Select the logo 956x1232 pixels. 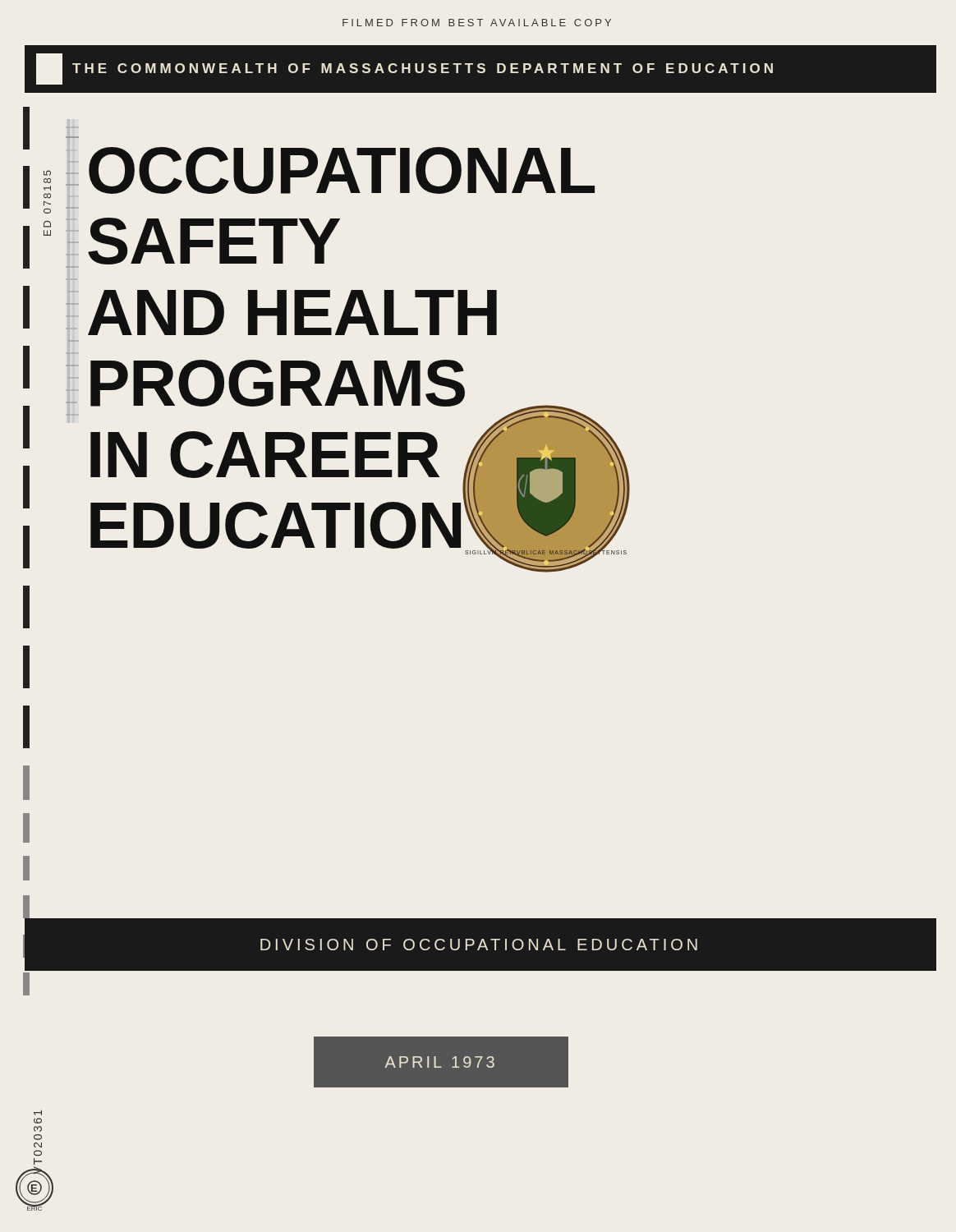click(40, 1192)
